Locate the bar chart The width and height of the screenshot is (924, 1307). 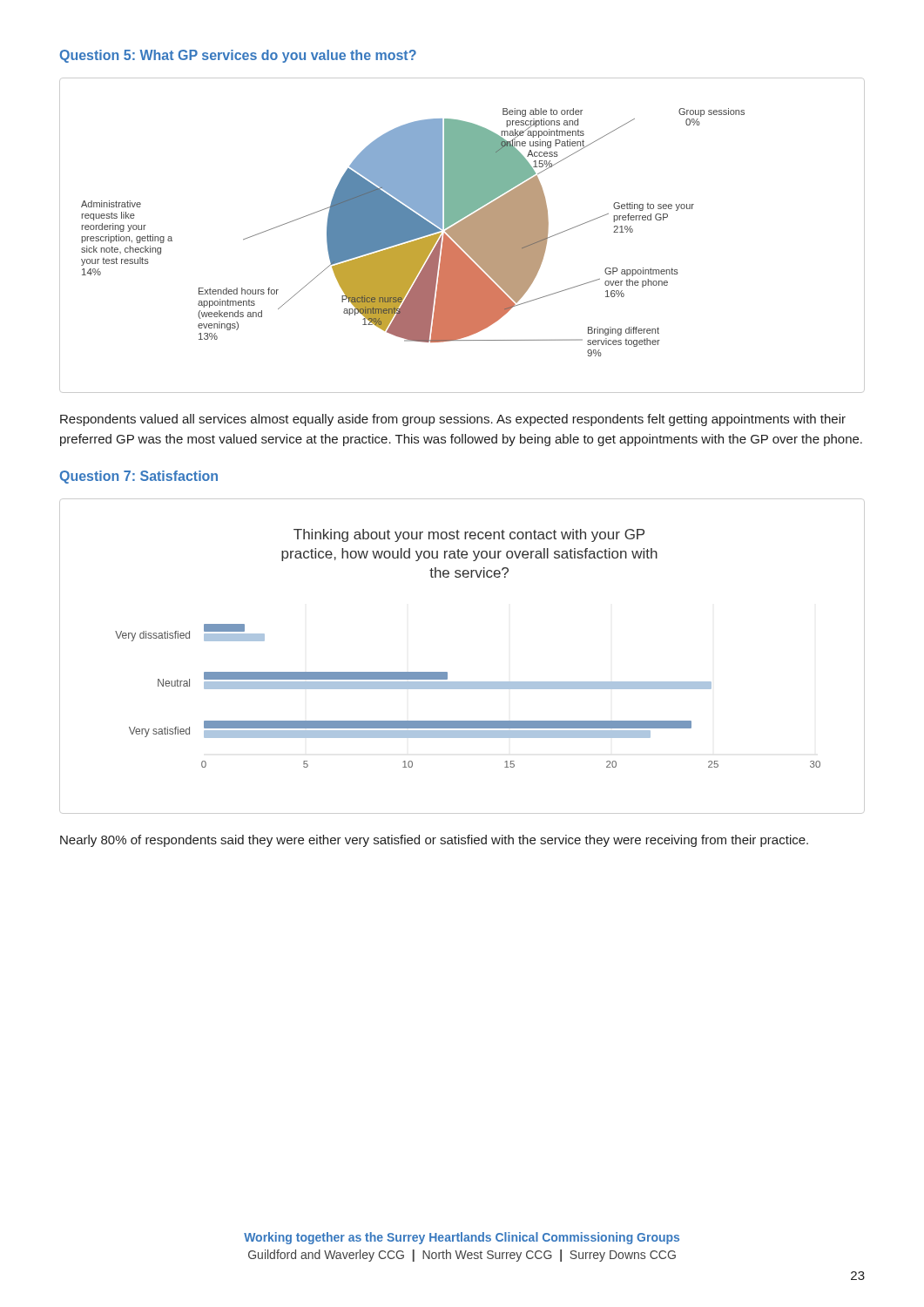click(x=462, y=656)
